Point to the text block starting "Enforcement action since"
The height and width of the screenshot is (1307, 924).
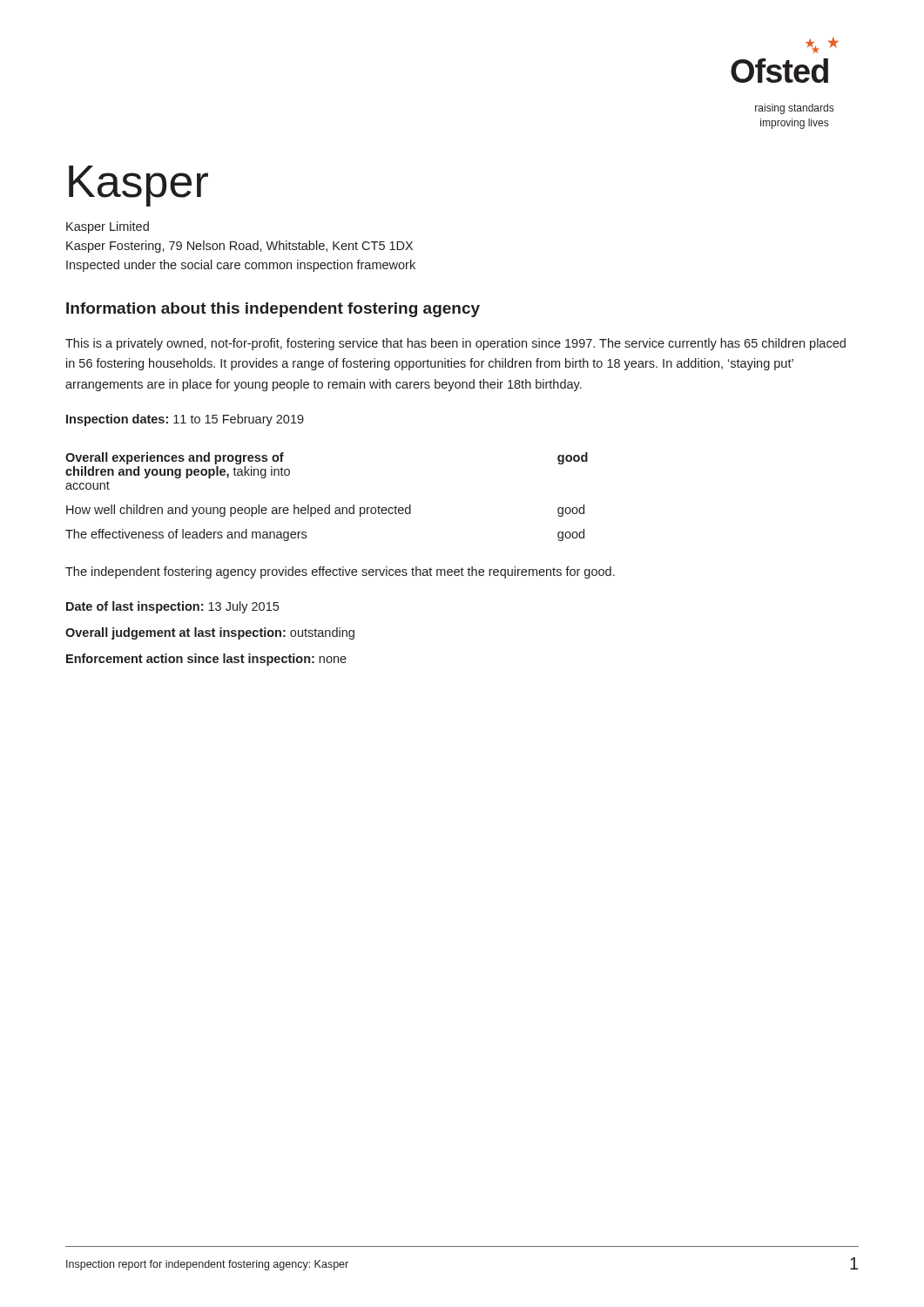[x=206, y=659]
